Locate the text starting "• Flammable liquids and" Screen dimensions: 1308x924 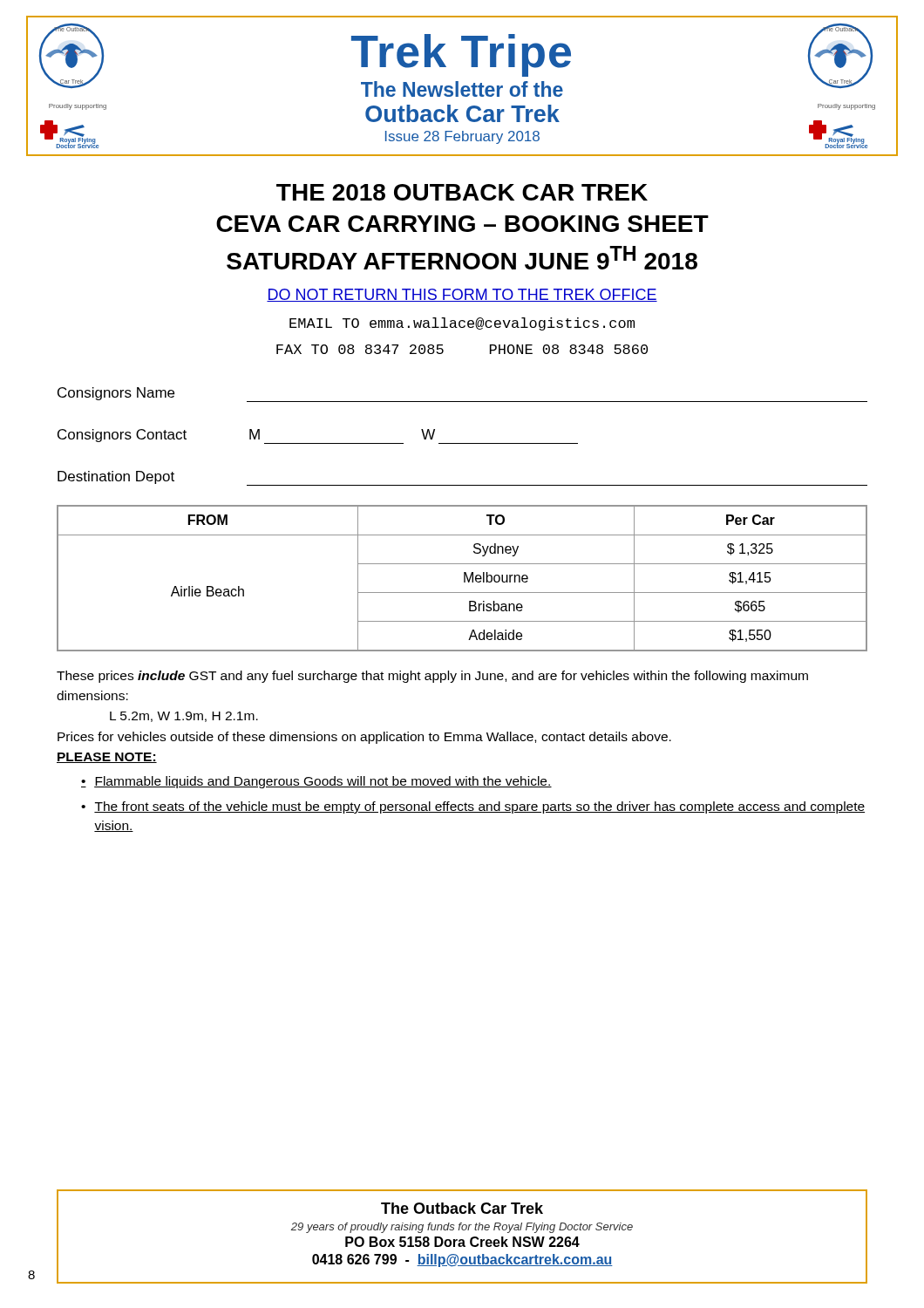(316, 782)
